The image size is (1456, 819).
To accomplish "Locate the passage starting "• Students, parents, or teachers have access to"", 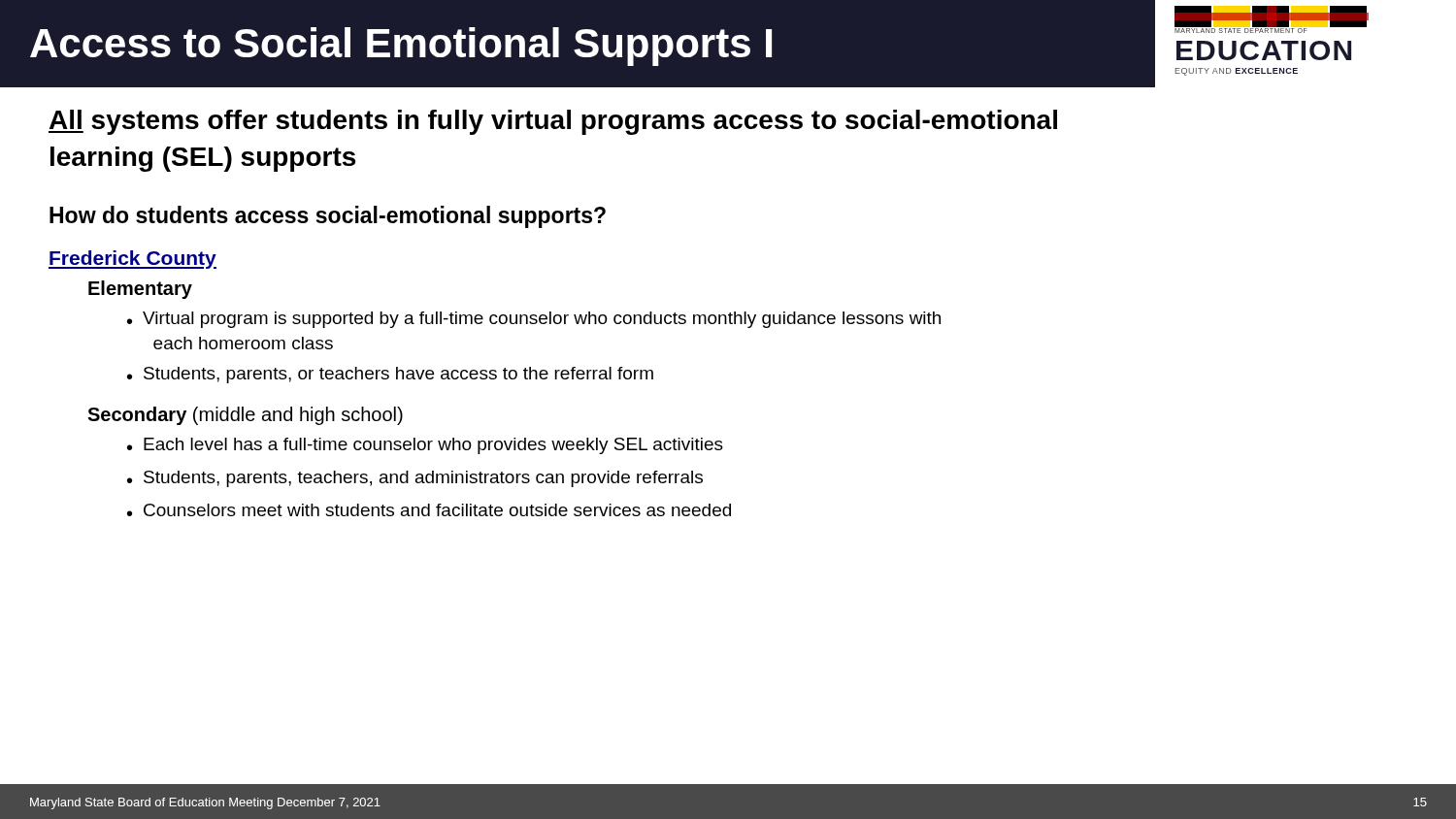I will point(390,375).
